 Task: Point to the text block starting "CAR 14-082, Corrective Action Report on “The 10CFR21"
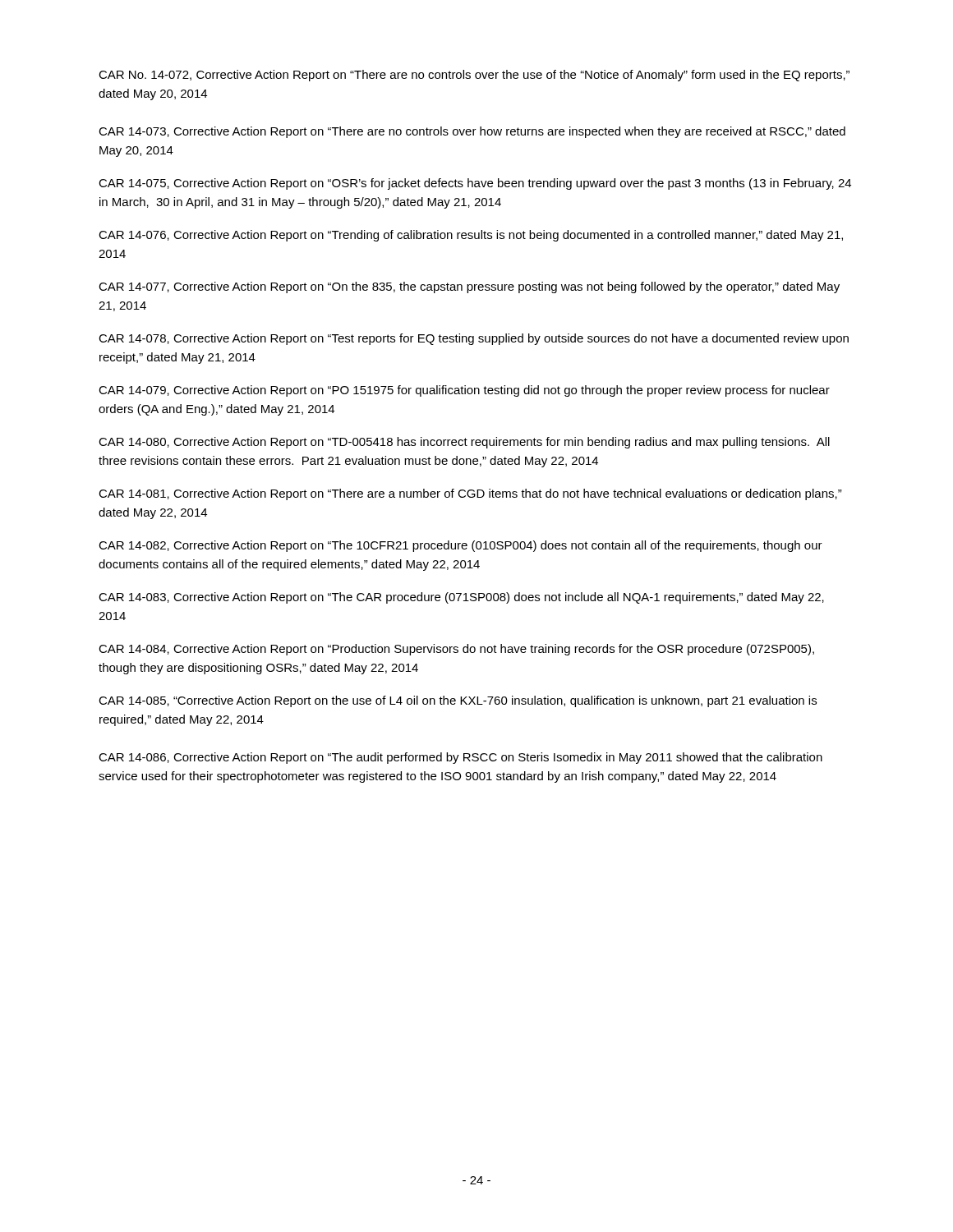coord(460,554)
